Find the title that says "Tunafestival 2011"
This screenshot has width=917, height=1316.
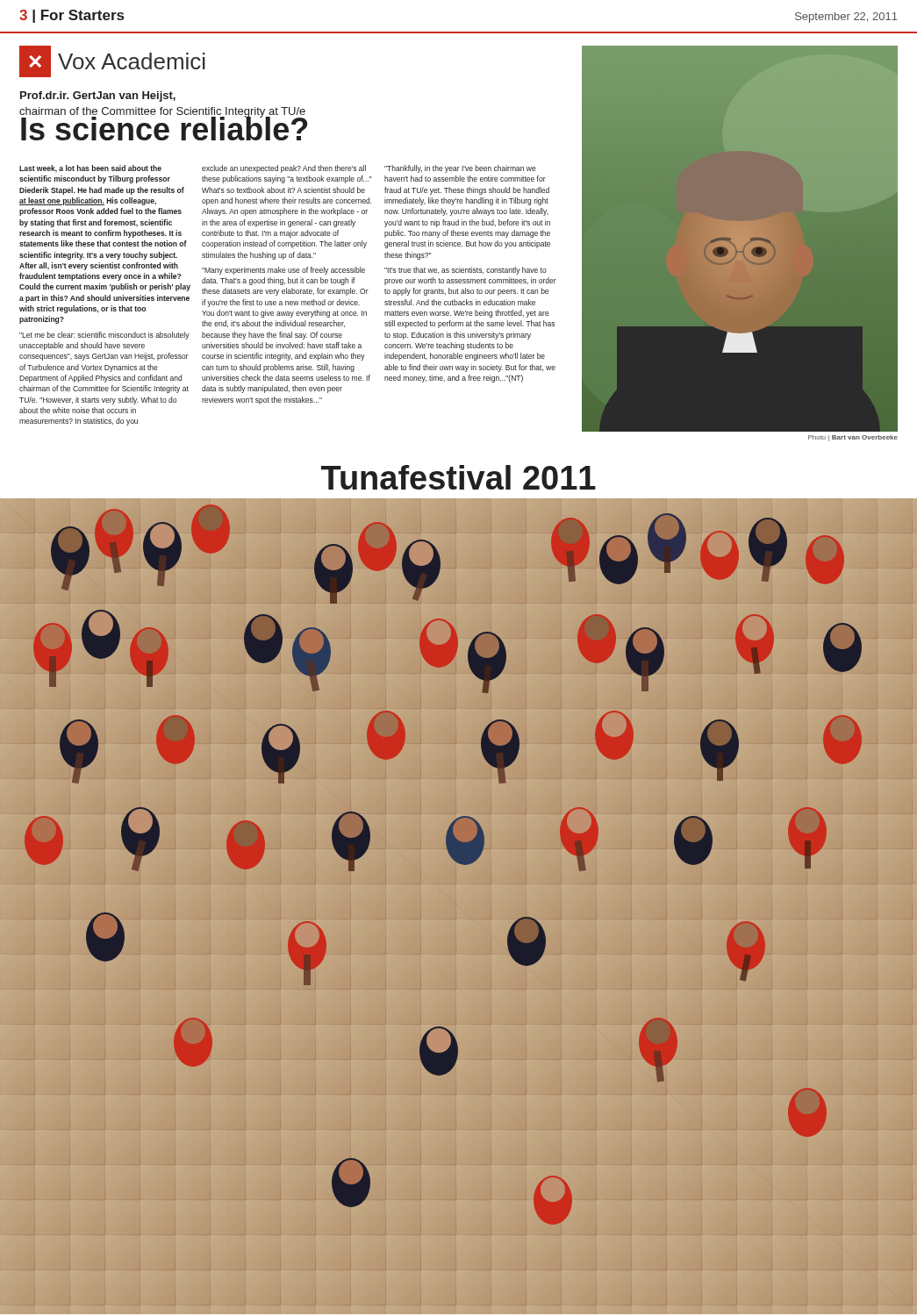tap(458, 478)
